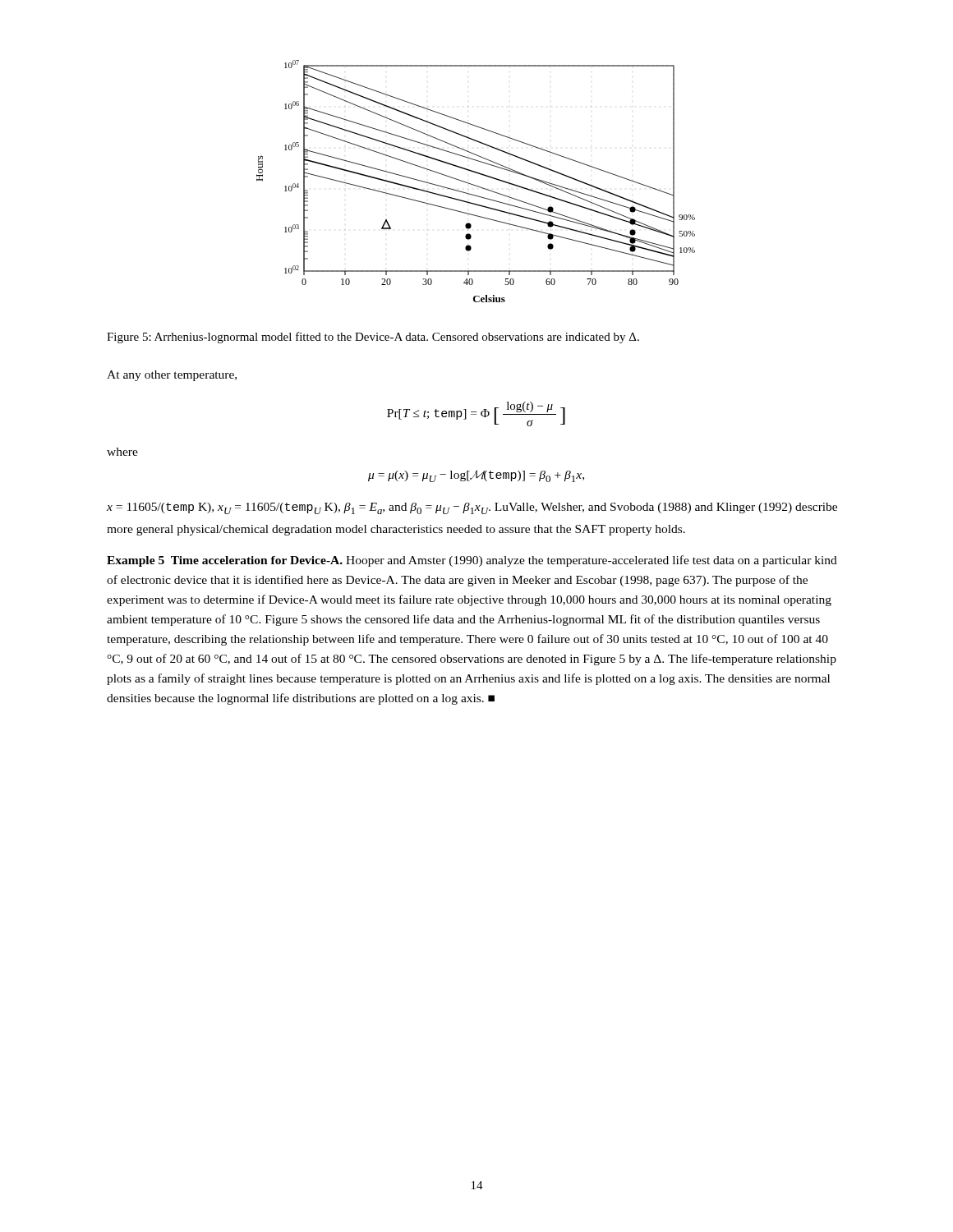Locate the formula containing "Pr[T ≤ t; temp] ="
The width and height of the screenshot is (953, 1232).
476,414
